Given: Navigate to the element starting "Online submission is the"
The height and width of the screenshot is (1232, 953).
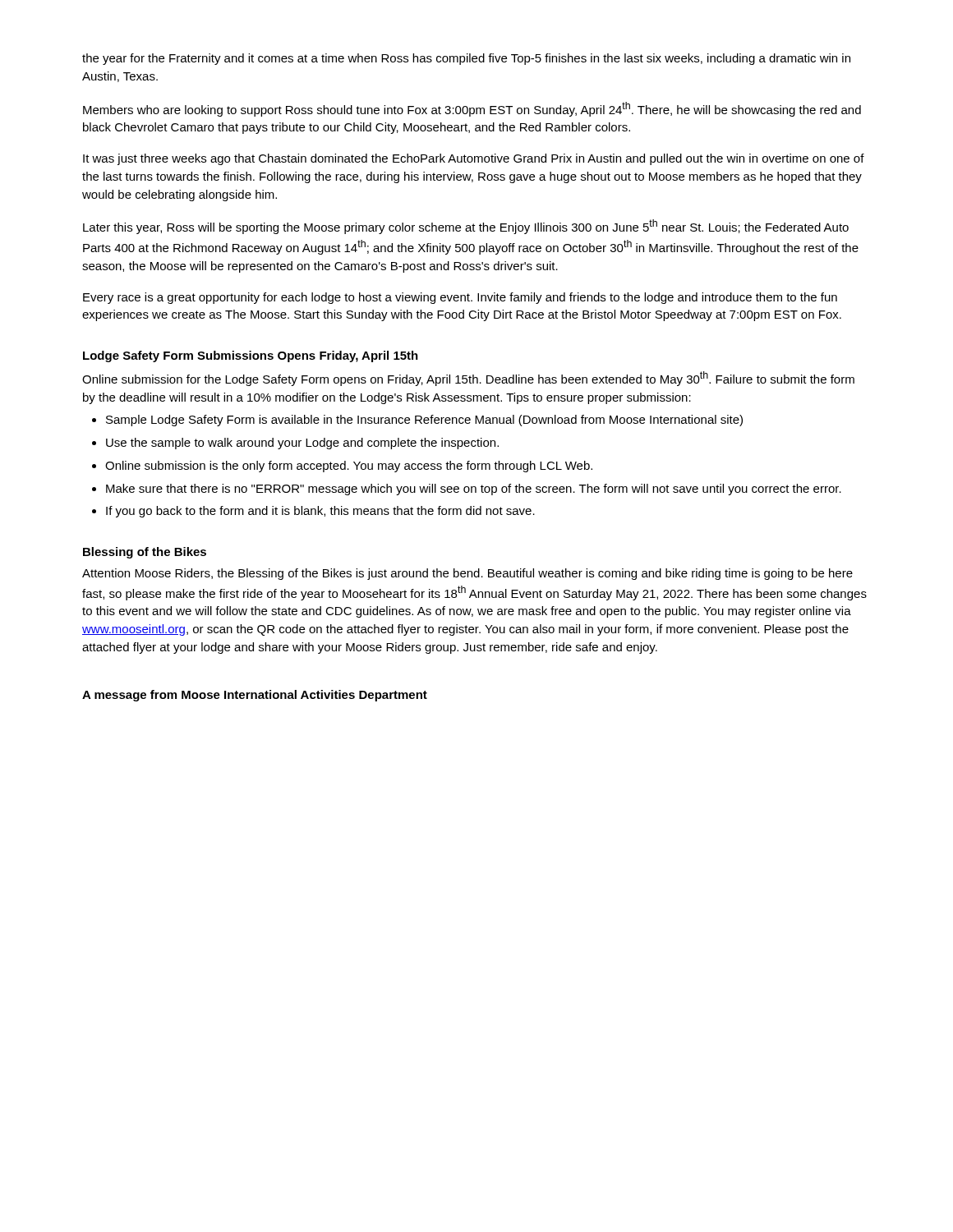Looking at the screenshot, I should 349,465.
